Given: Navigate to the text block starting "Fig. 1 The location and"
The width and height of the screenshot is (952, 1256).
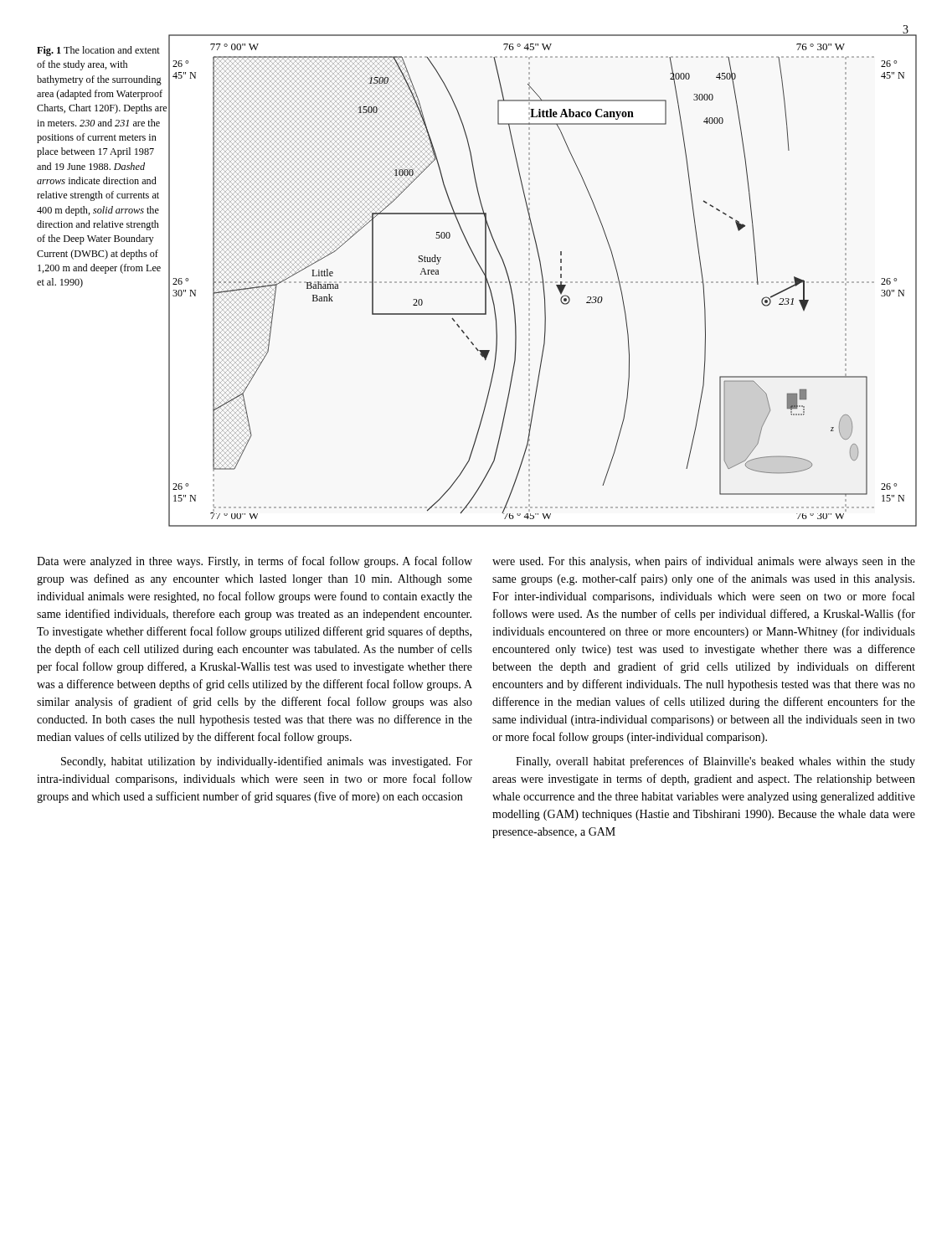Looking at the screenshot, I should [x=102, y=166].
